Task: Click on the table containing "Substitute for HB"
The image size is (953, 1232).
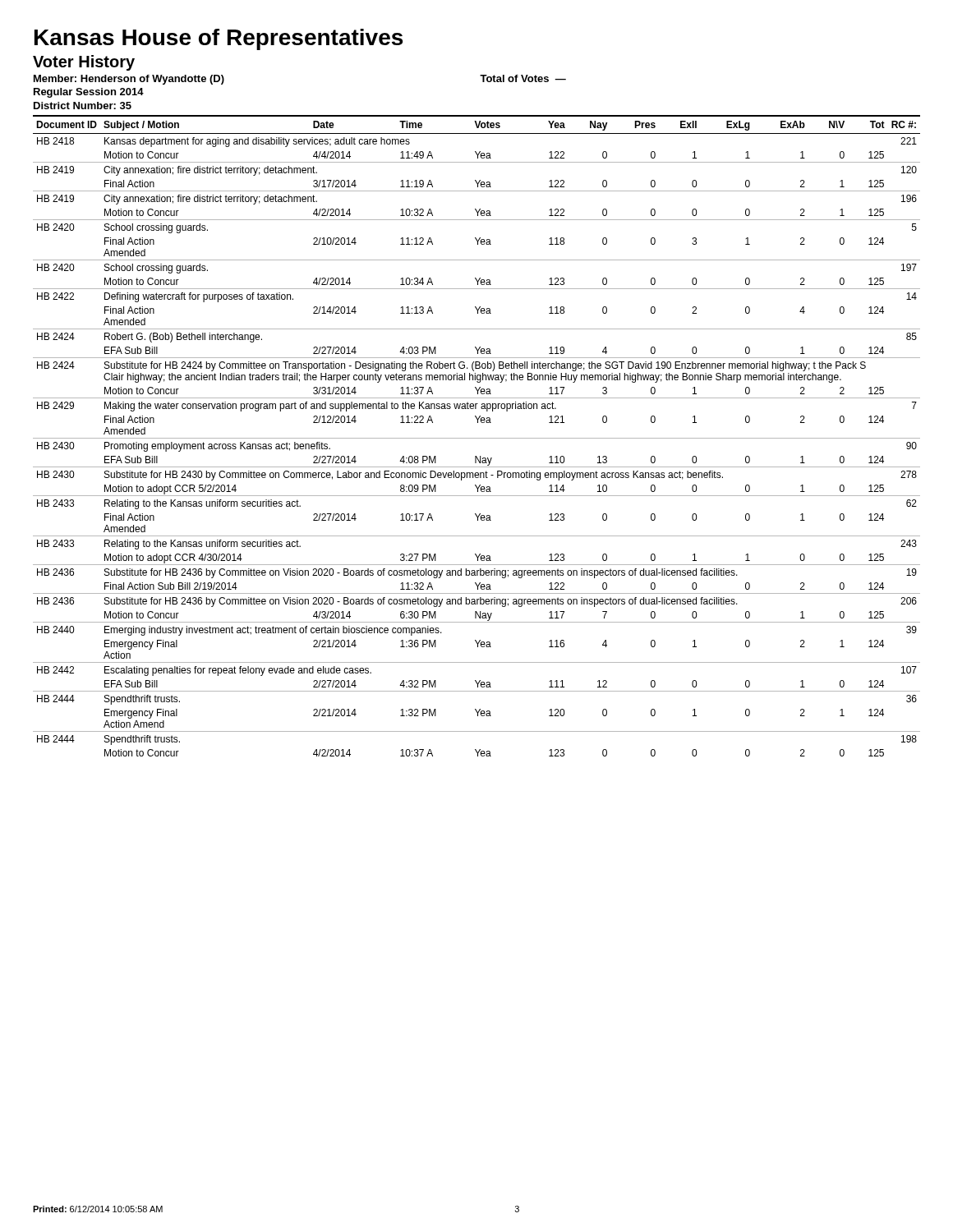Action: tap(476, 437)
